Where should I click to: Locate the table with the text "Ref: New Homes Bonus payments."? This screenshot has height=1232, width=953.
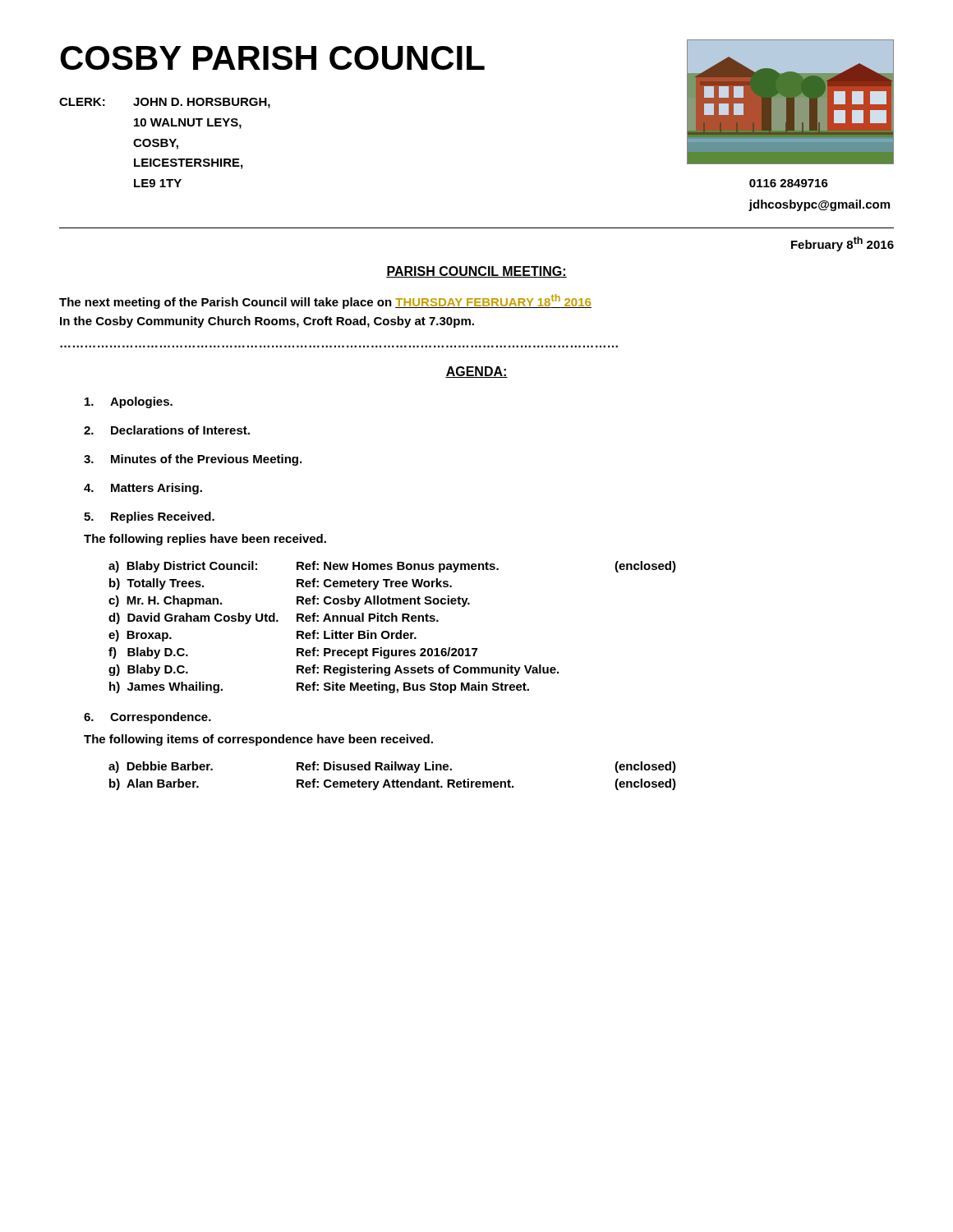489,625
